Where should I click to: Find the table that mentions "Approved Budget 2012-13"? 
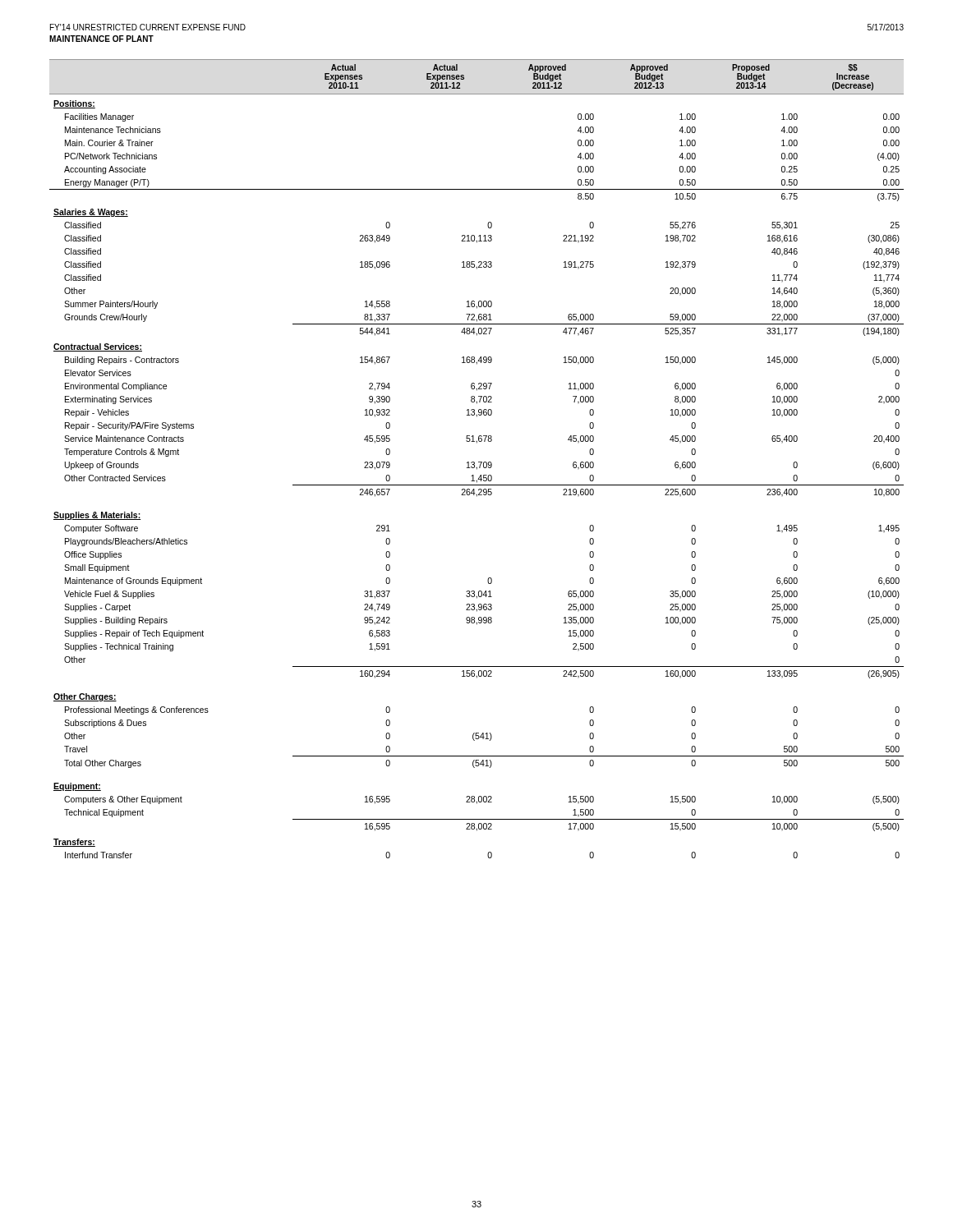[476, 460]
